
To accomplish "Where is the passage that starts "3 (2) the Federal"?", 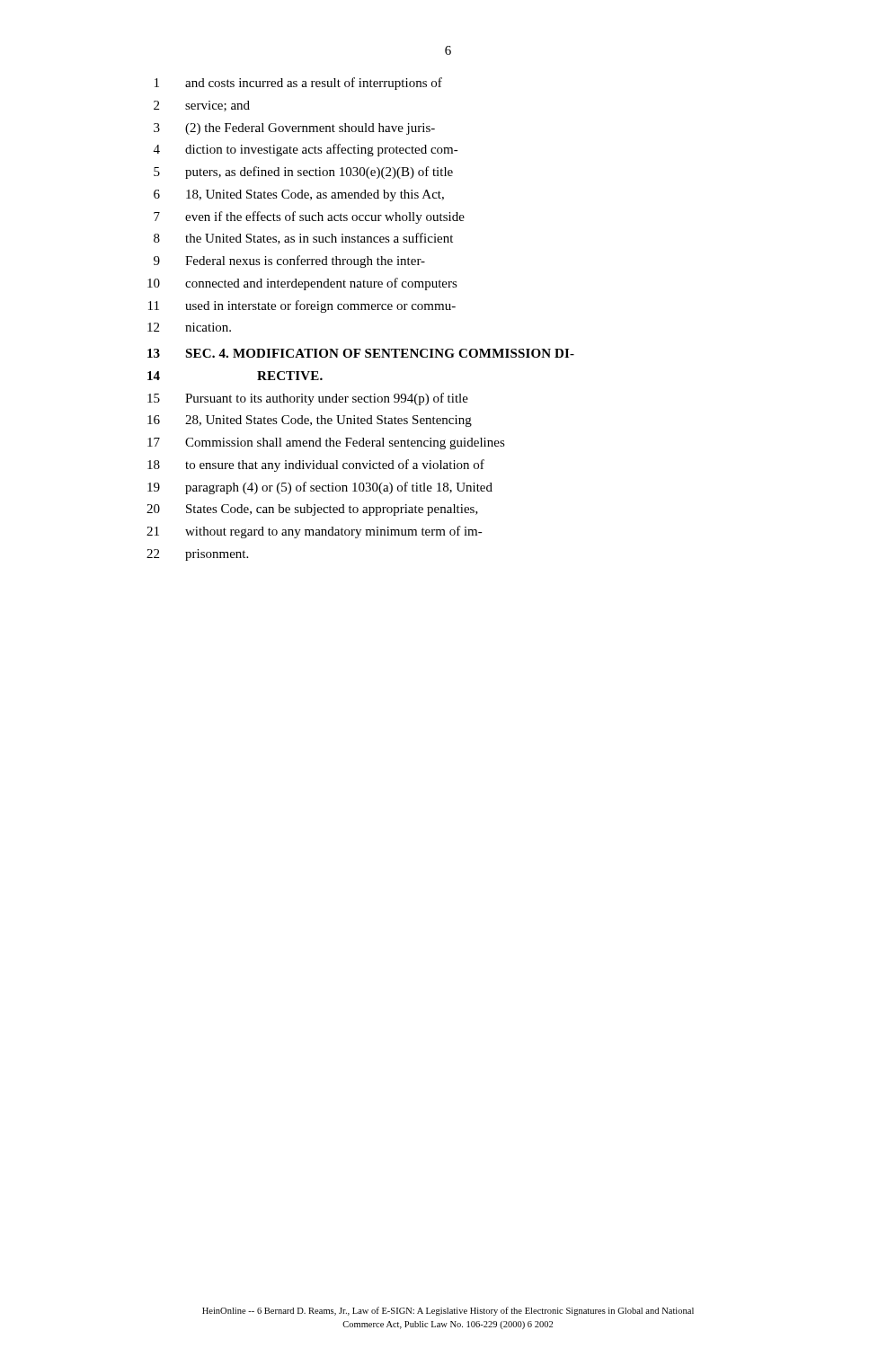I will click(294, 129).
